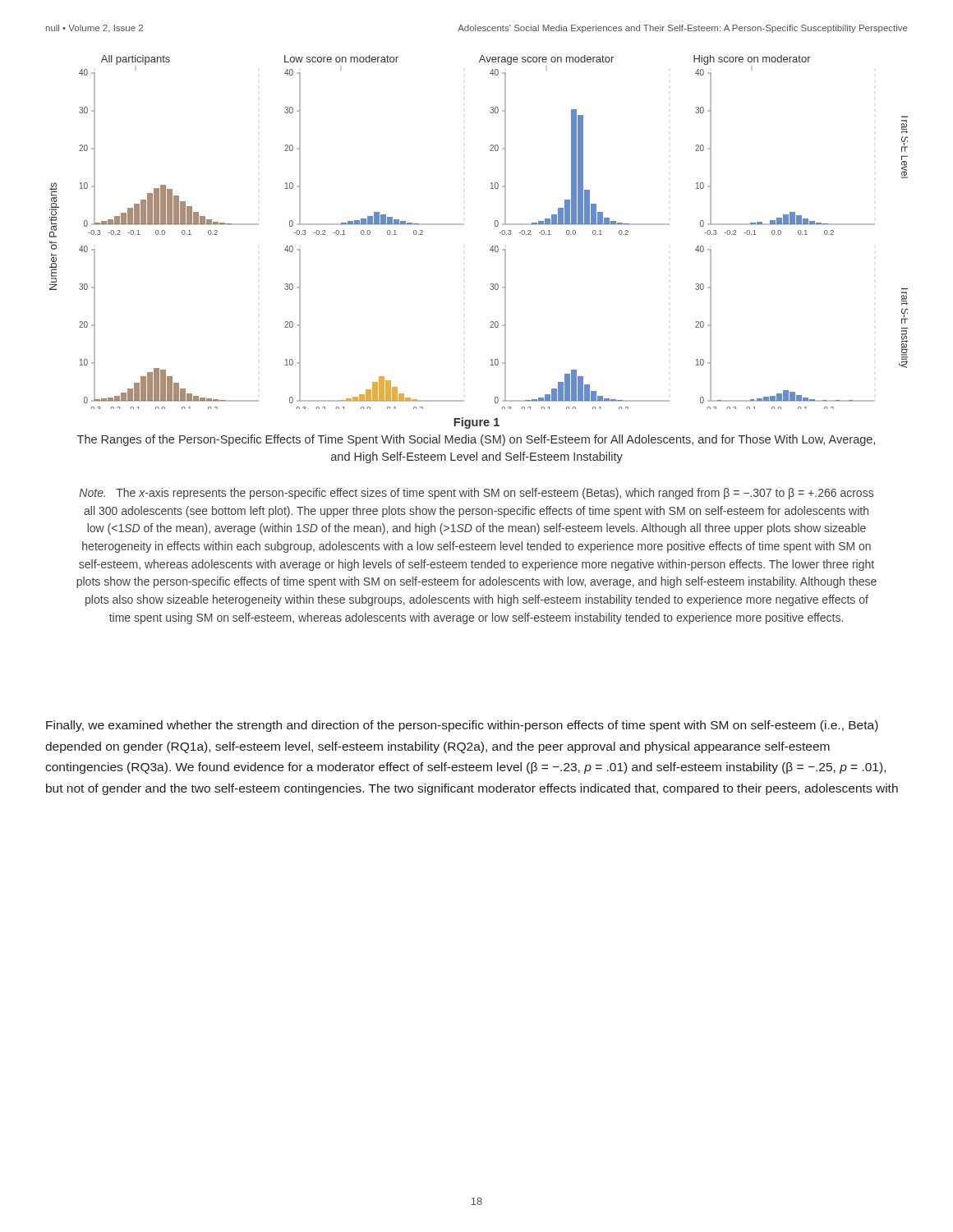Click on the text starting "Figure 1 The Ranges of the"

point(476,439)
